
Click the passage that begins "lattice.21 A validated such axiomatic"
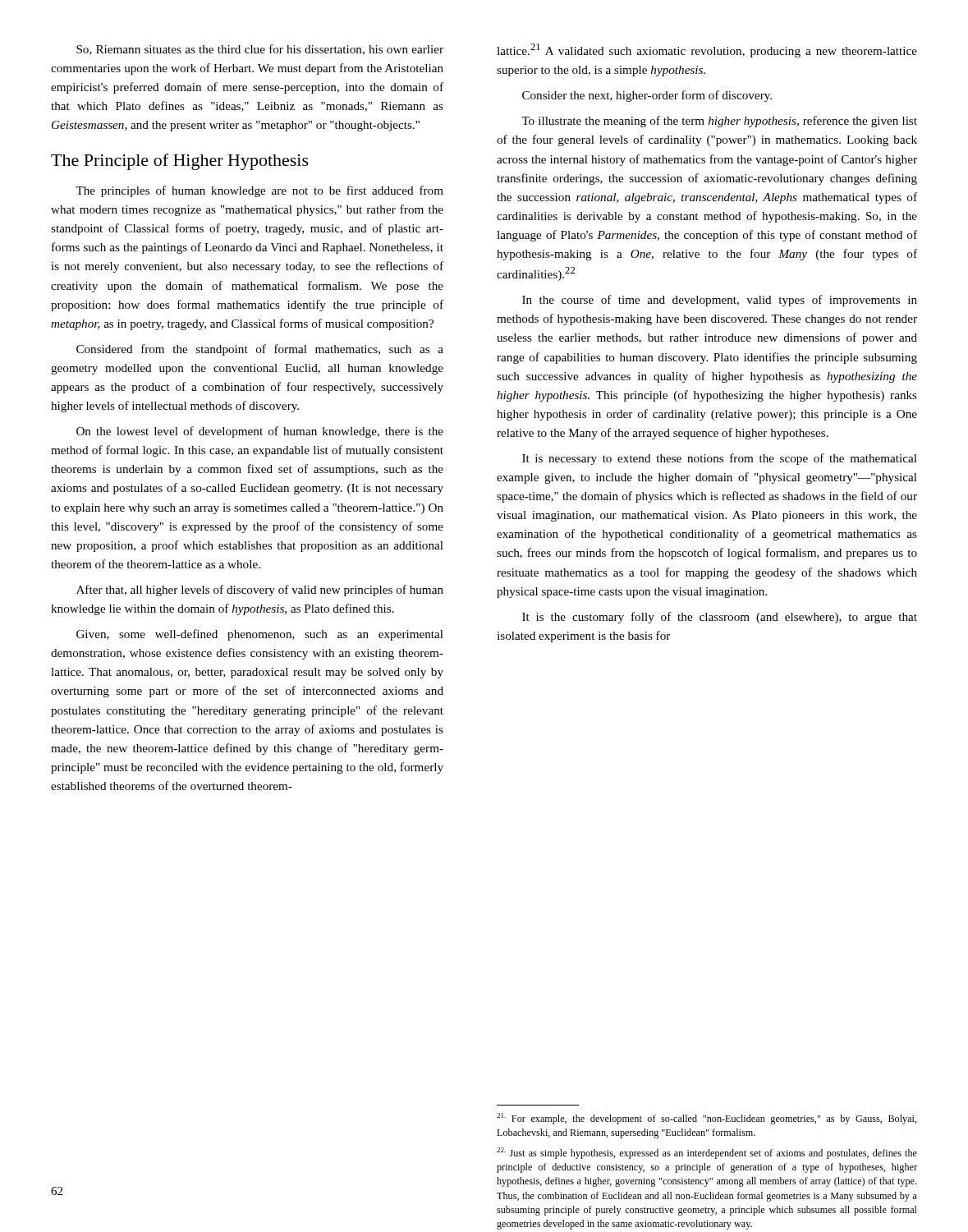point(707,59)
